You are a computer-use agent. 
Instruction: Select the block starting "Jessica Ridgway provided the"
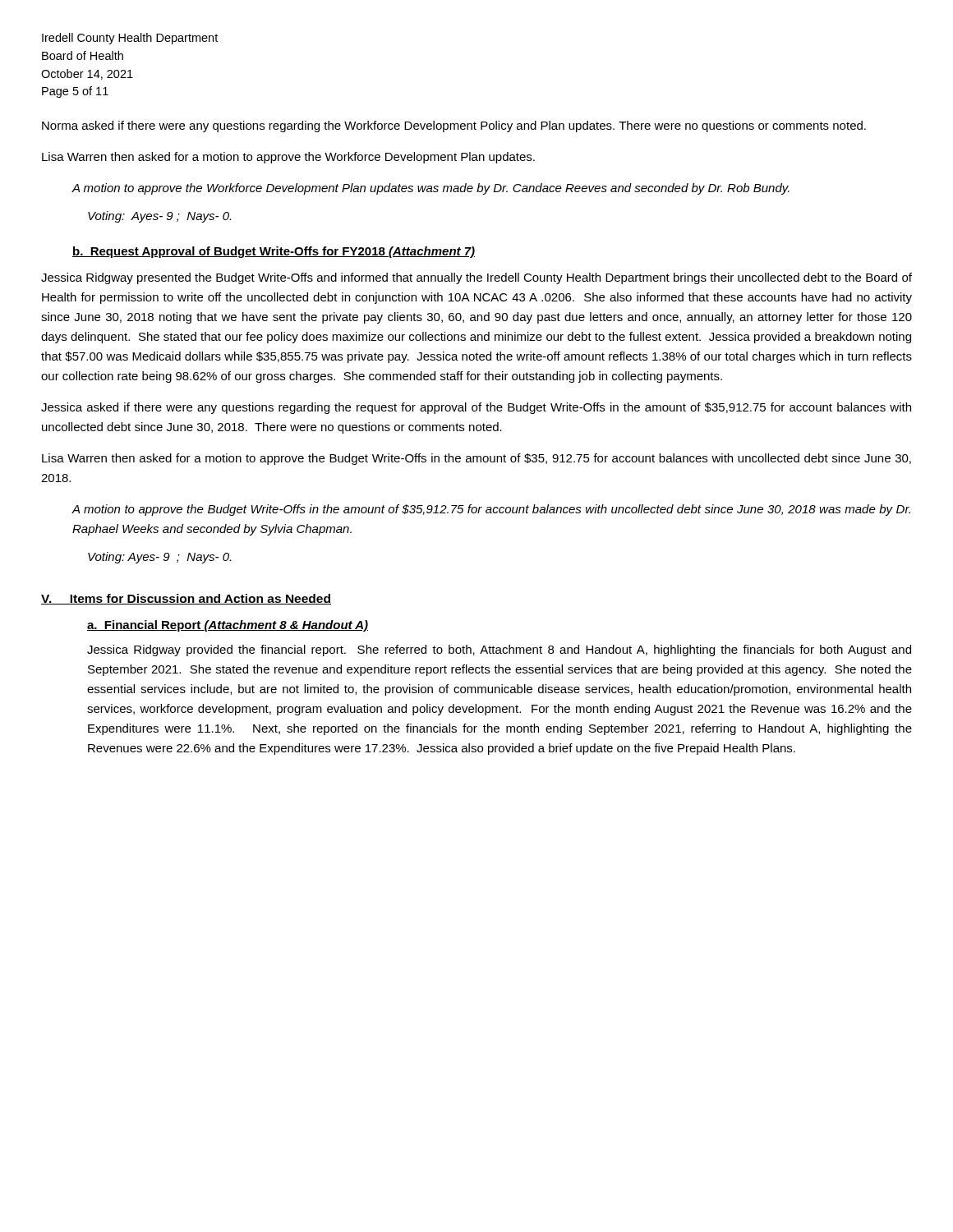(x=500, y=699)
